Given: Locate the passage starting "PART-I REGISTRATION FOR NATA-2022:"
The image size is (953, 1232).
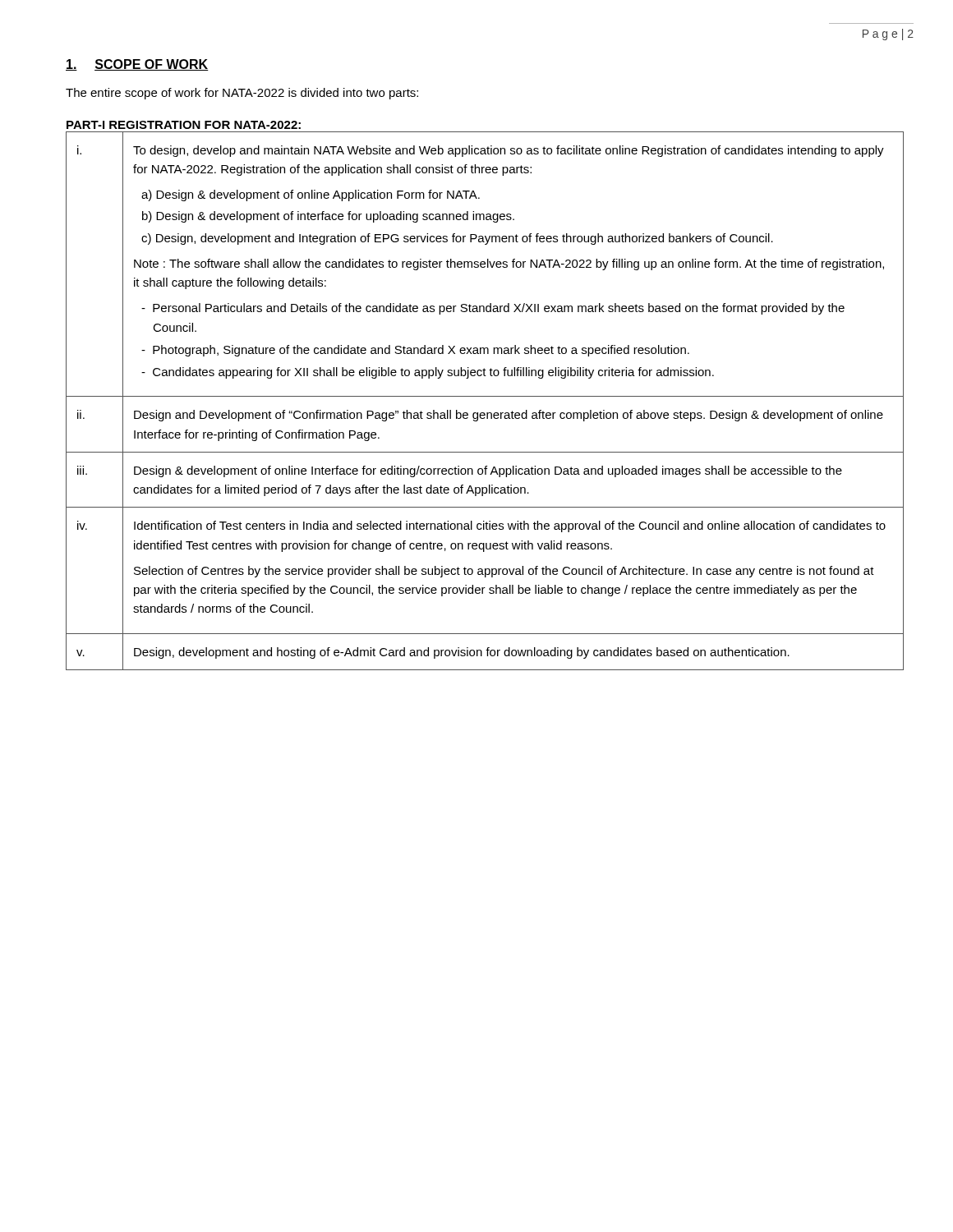Looking at the screenshot, I should (x=184, y=124).
